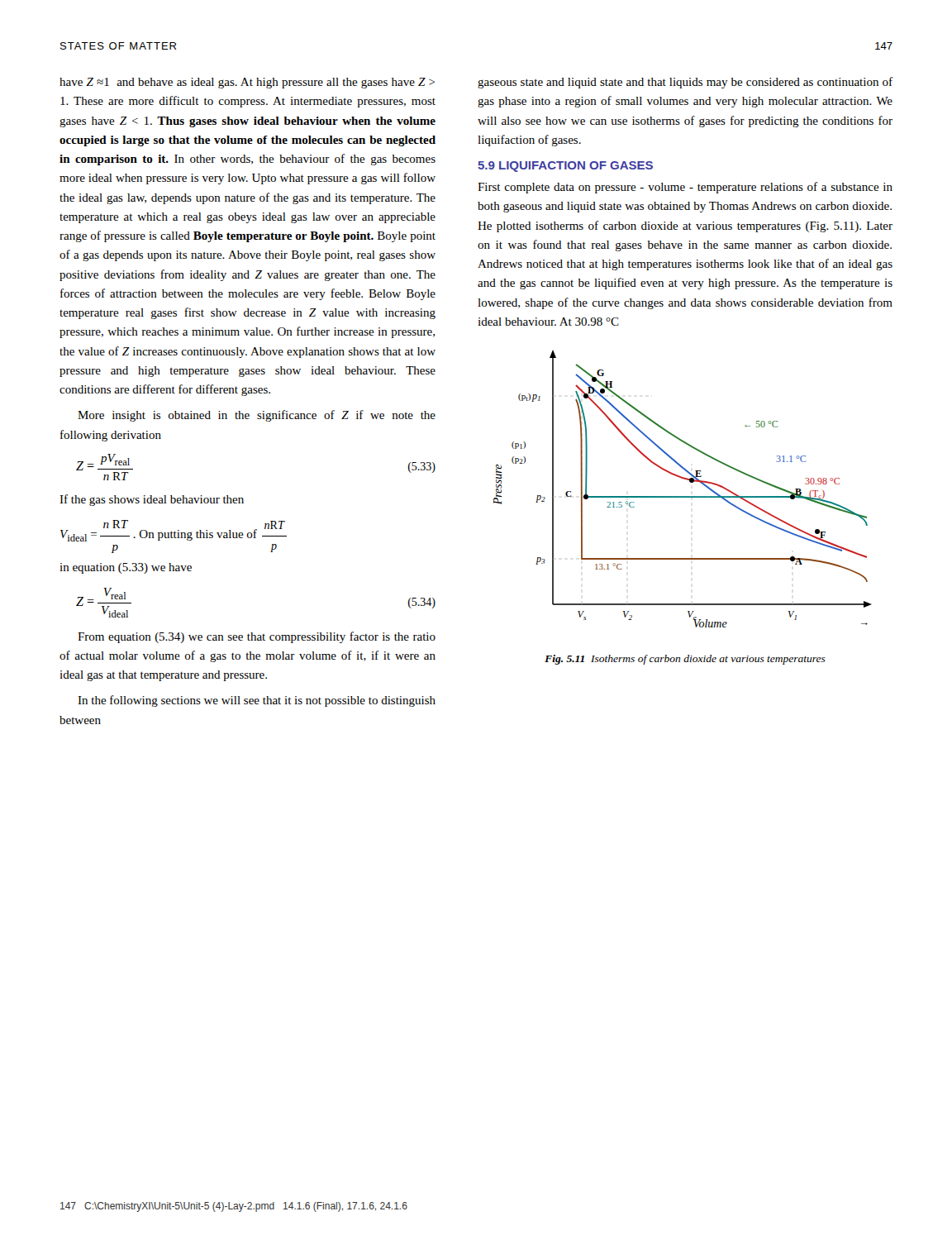
Task: Click the caption
Action: tap(685, 658)
